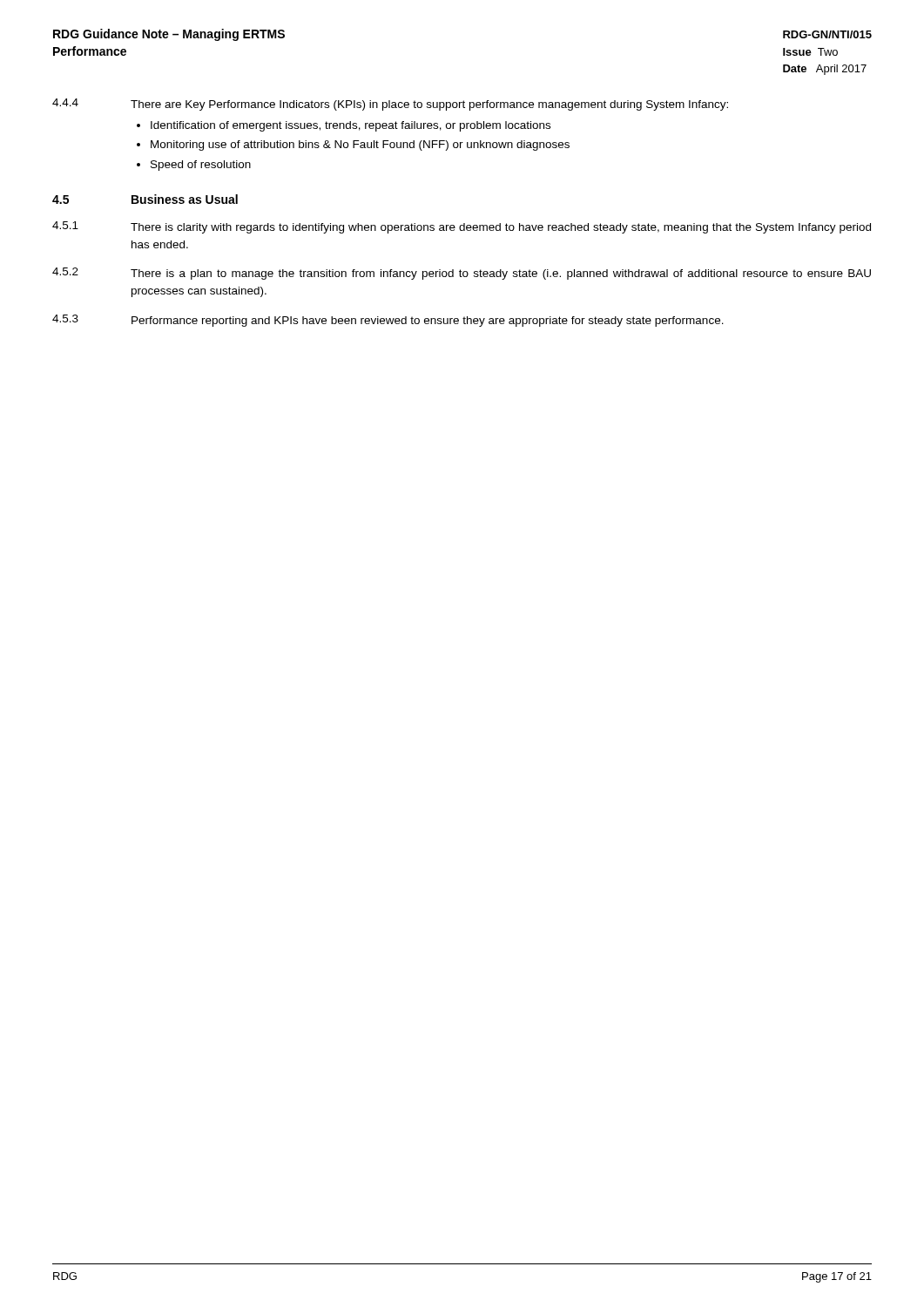Image resolution: width=924 pixels, height=1307 pixels.
Task: Find the region starting "5.2 There is a plan to"
Action: click(462, 282)
